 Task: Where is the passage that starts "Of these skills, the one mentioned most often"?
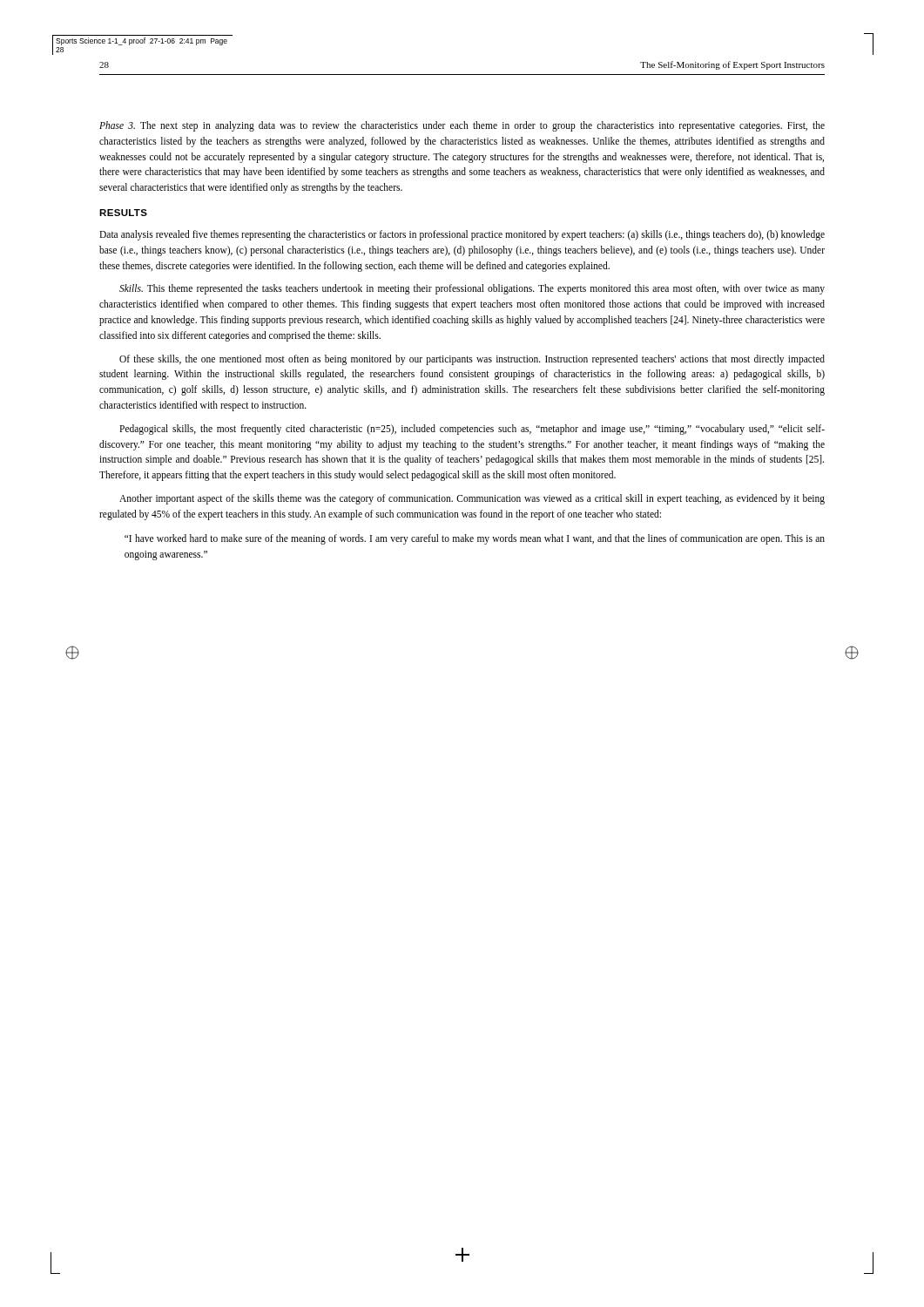(x=462, y=383)
